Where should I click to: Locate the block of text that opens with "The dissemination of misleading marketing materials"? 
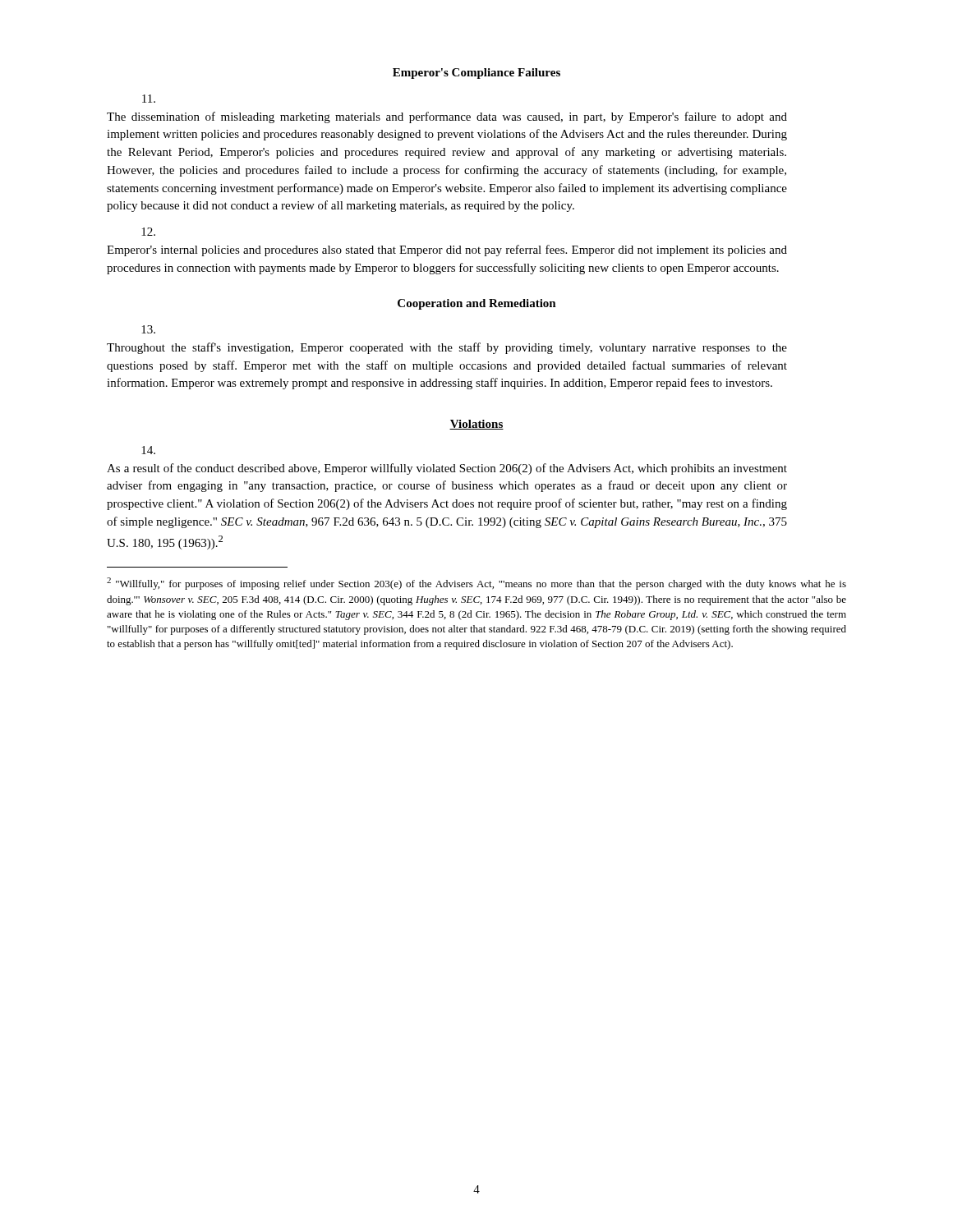tap(447, 153)
